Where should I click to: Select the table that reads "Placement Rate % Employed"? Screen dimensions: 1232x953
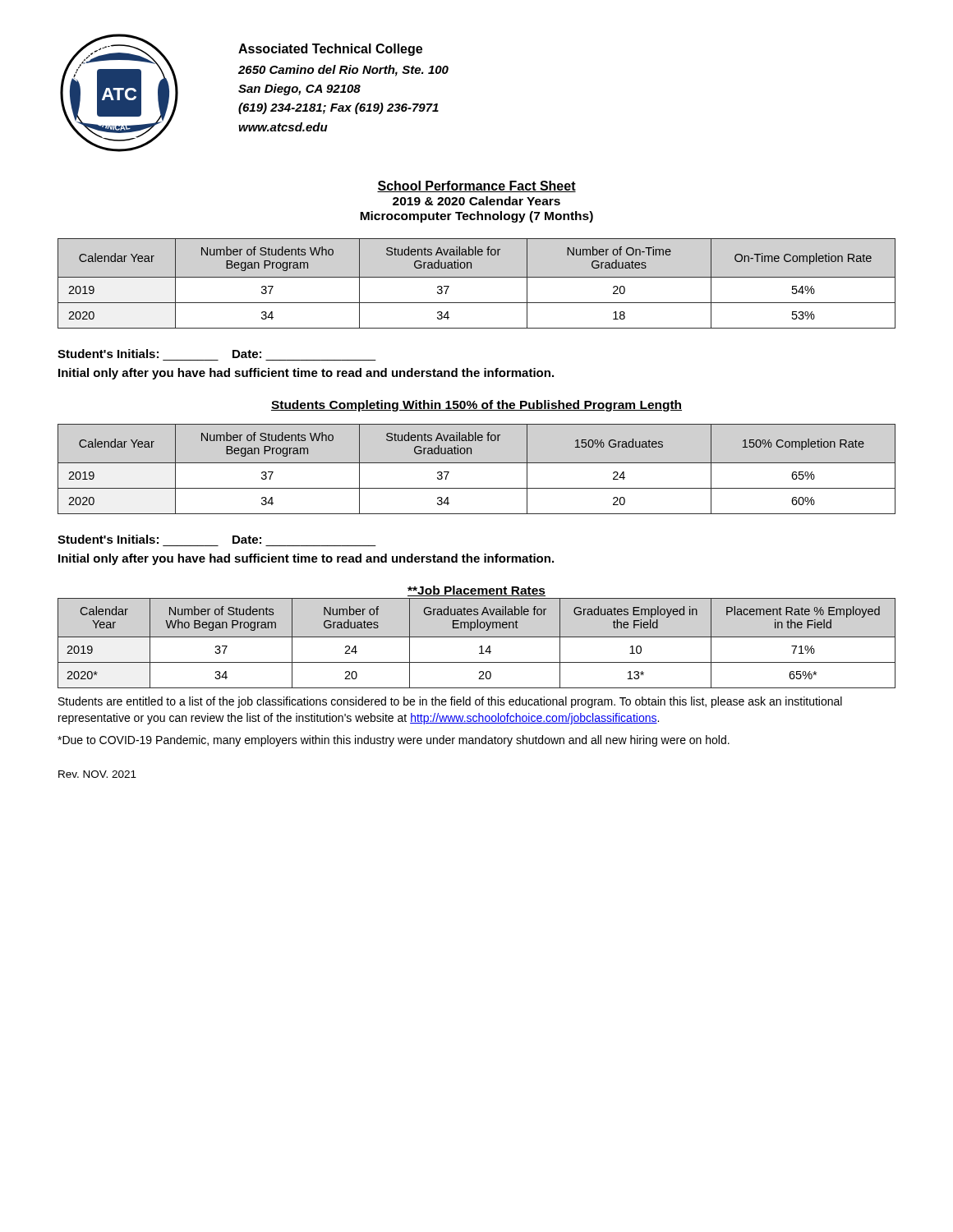pyautogui.click(x=476, y=643)
